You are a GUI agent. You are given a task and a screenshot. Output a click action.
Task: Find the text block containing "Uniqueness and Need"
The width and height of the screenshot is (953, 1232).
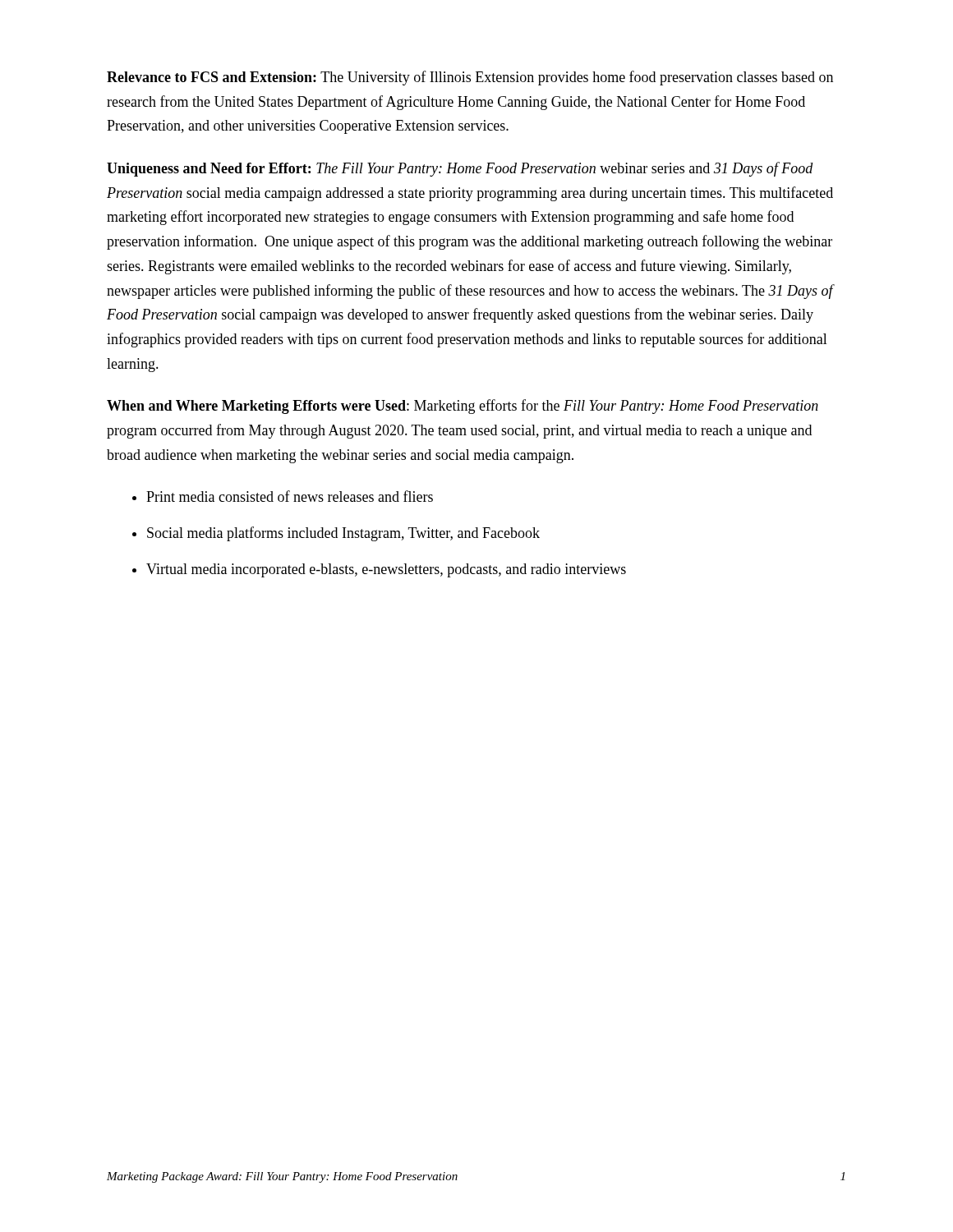(x=470, y=266)
